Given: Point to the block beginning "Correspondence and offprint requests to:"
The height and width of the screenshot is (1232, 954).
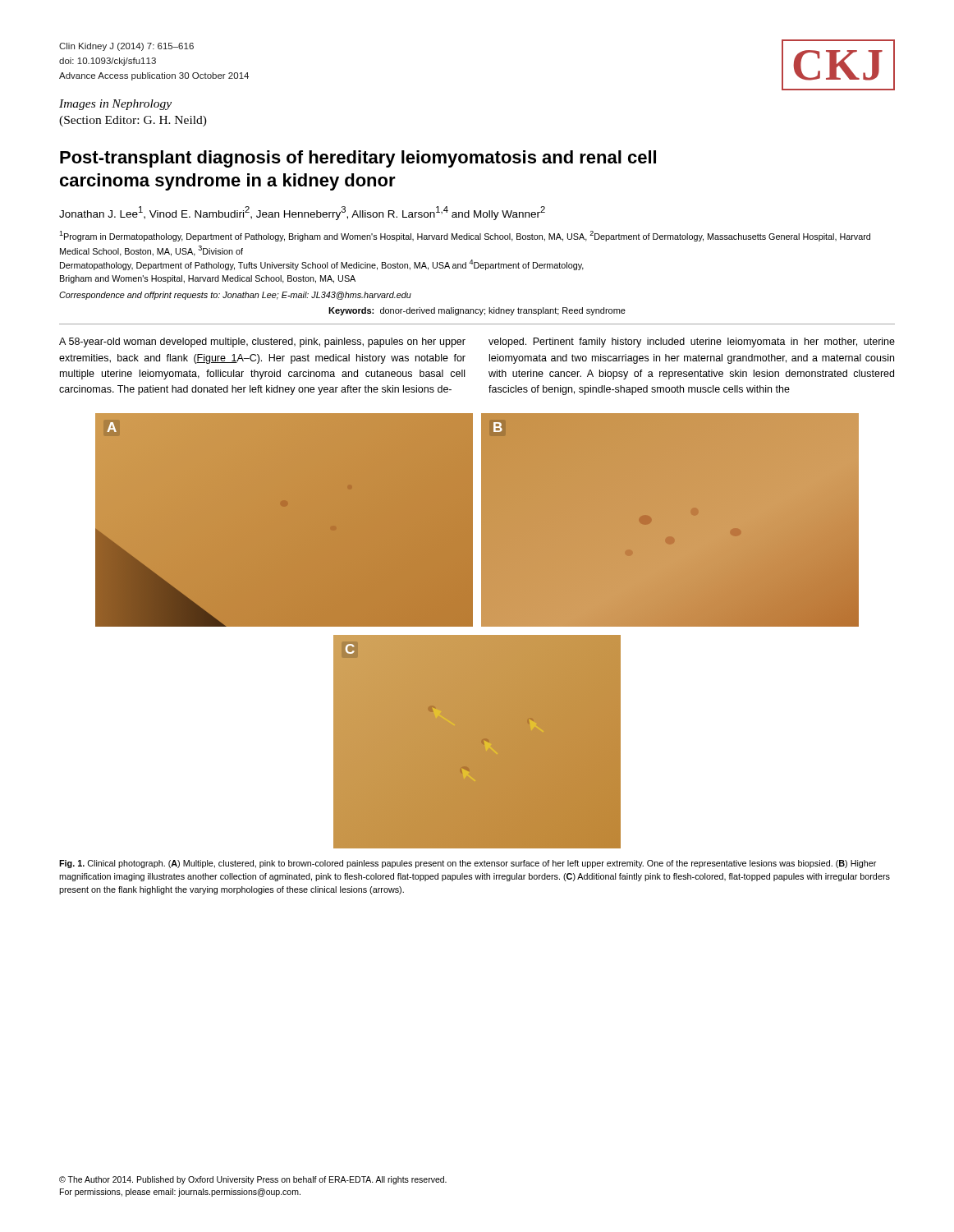Looking at the screenshot, I should pos(235,295).
